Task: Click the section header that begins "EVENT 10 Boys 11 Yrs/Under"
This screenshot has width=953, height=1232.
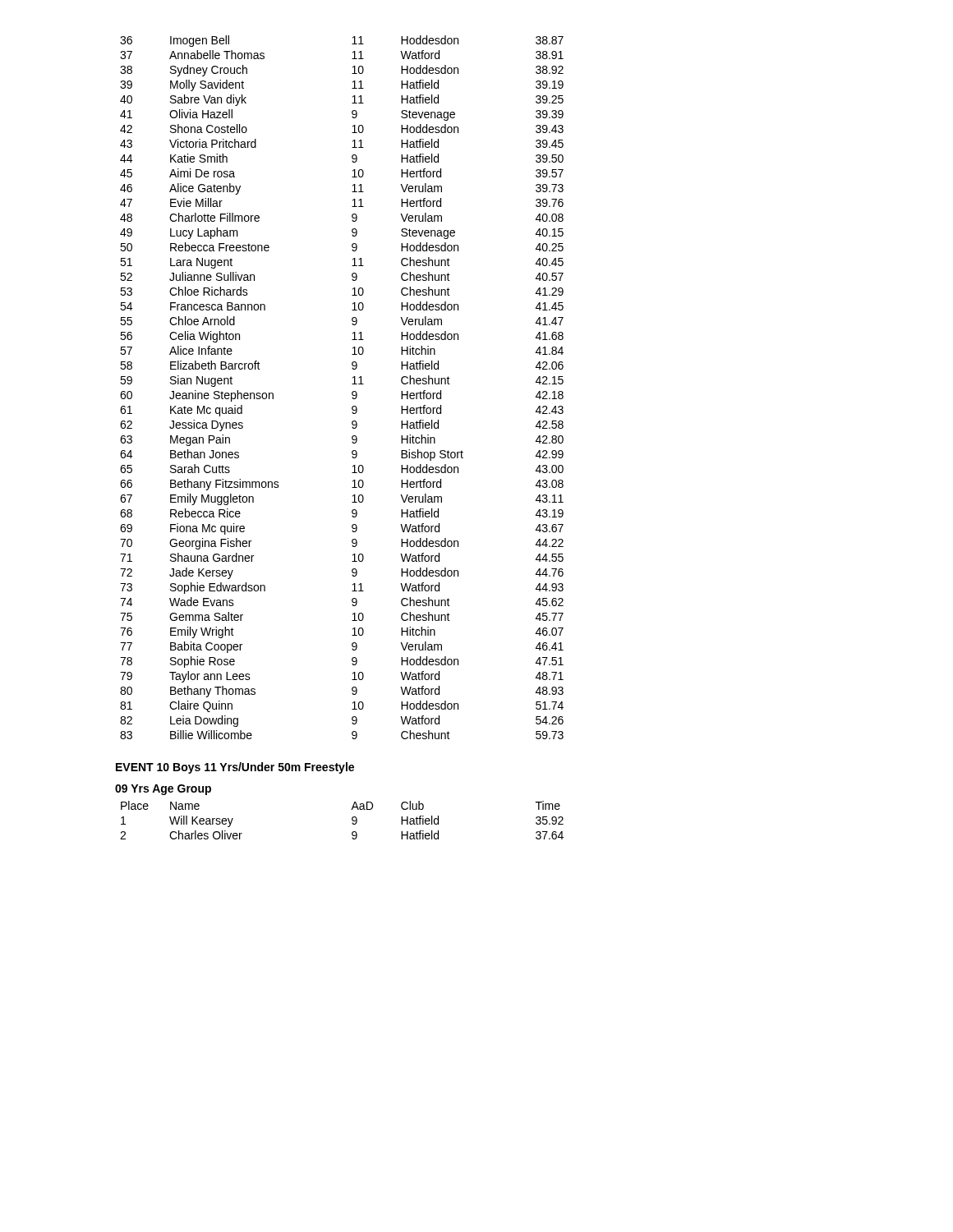Action: (235, 767)
